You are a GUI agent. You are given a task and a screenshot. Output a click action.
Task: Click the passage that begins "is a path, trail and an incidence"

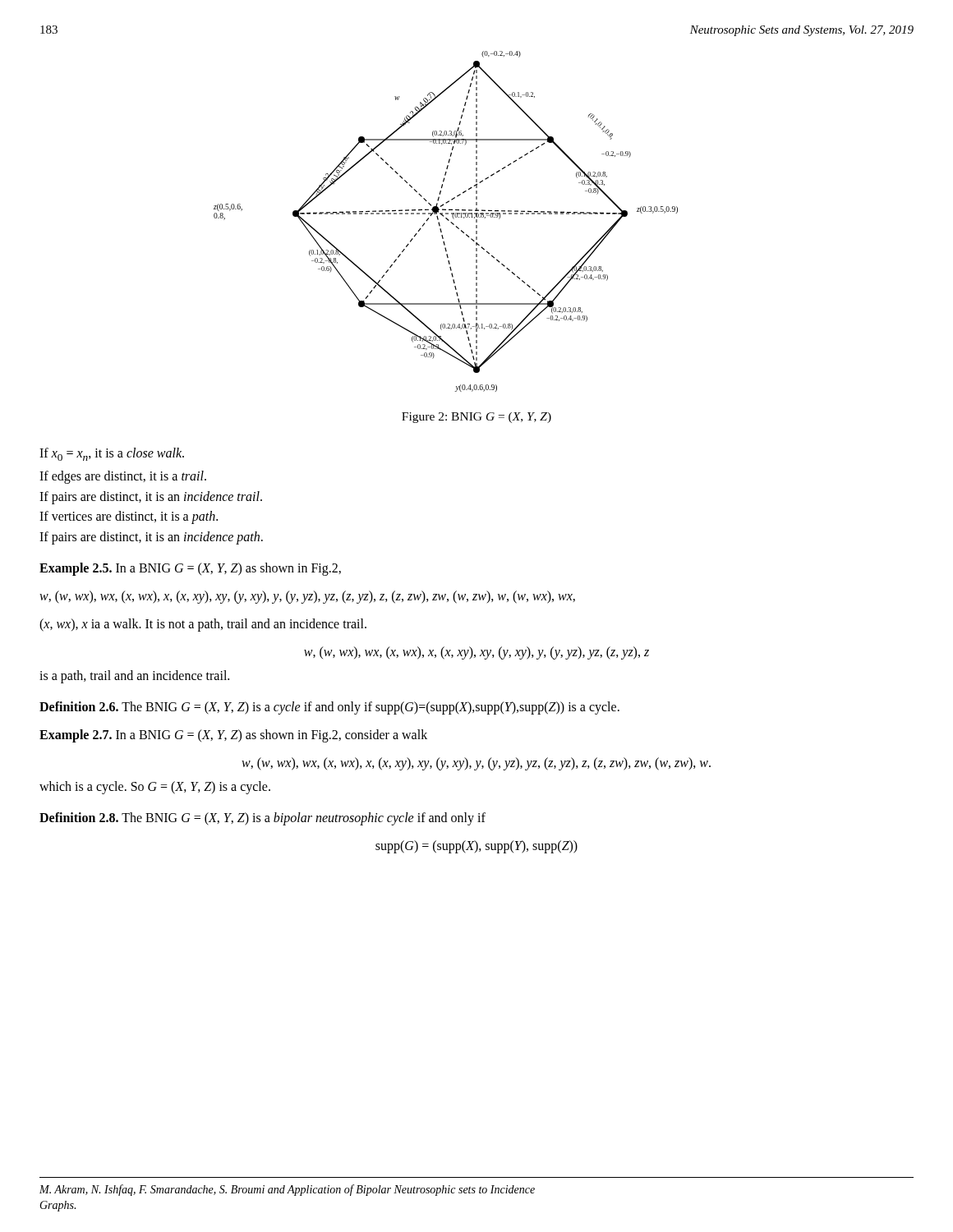tap(134, 677)
